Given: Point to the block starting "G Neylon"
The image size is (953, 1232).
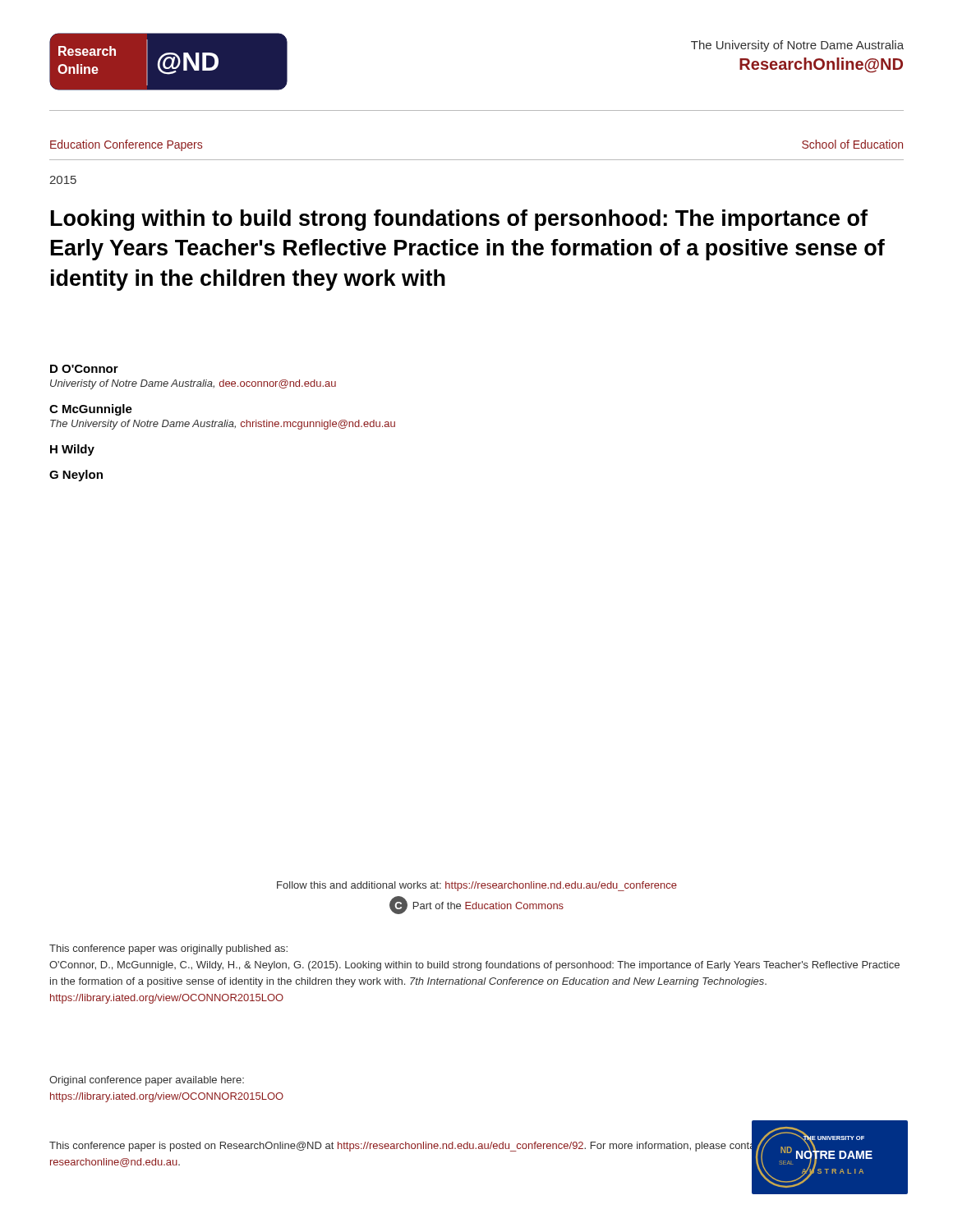Looking at the screenshot, I should coord(76,476).
